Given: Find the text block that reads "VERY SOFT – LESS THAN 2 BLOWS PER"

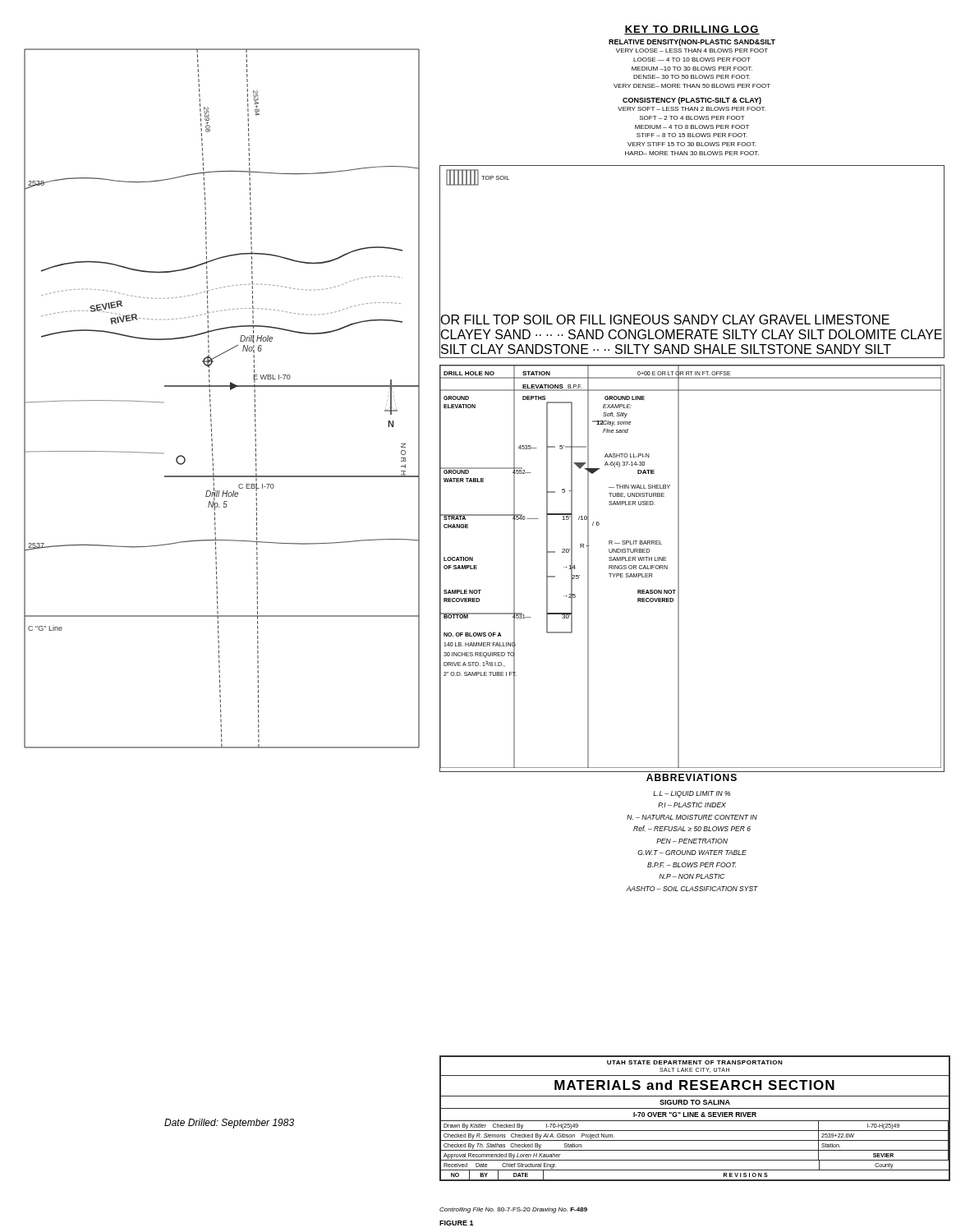Looking at the screenshot, I should tap(692, 131).
